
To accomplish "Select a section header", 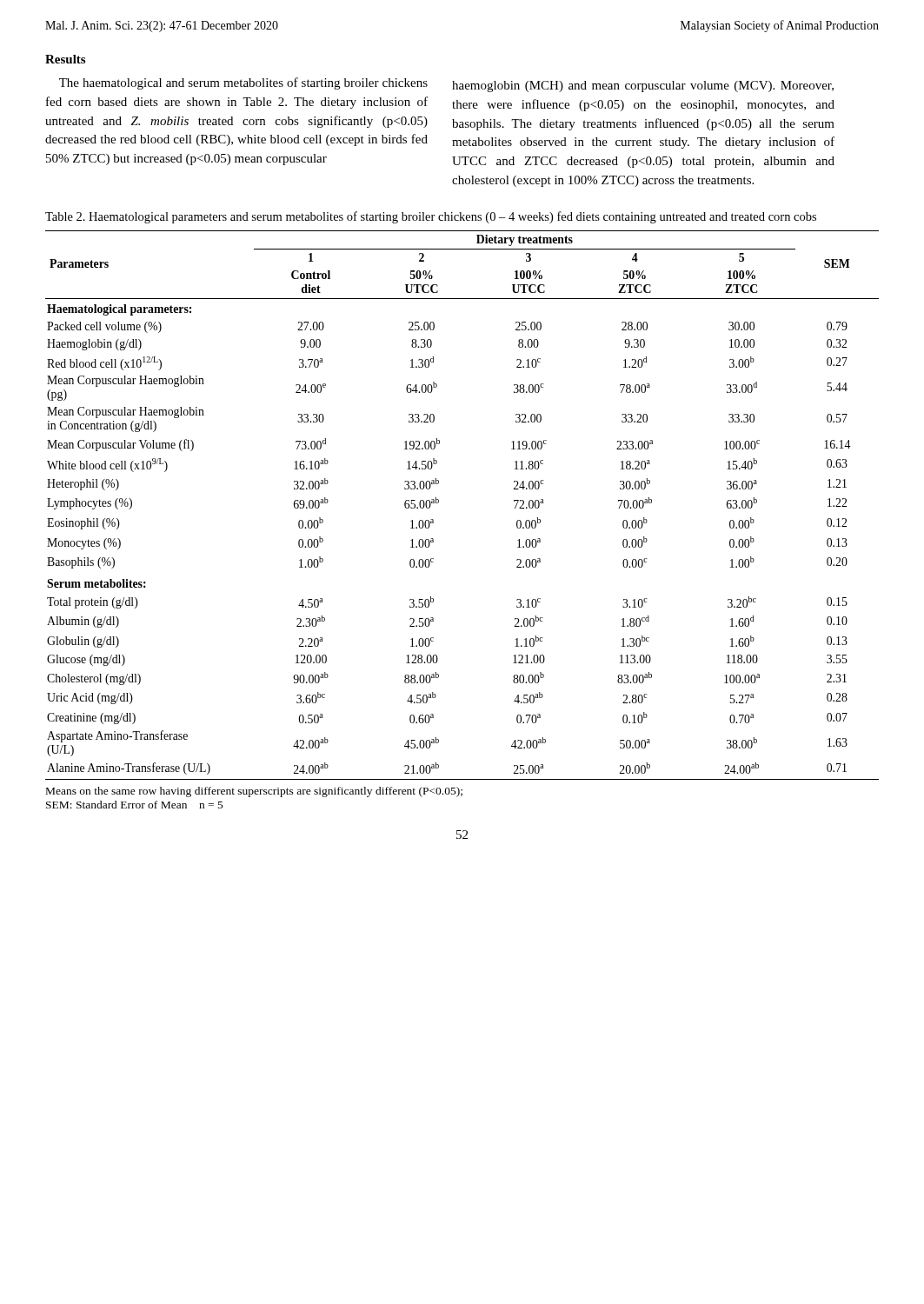I will (65, 59).
